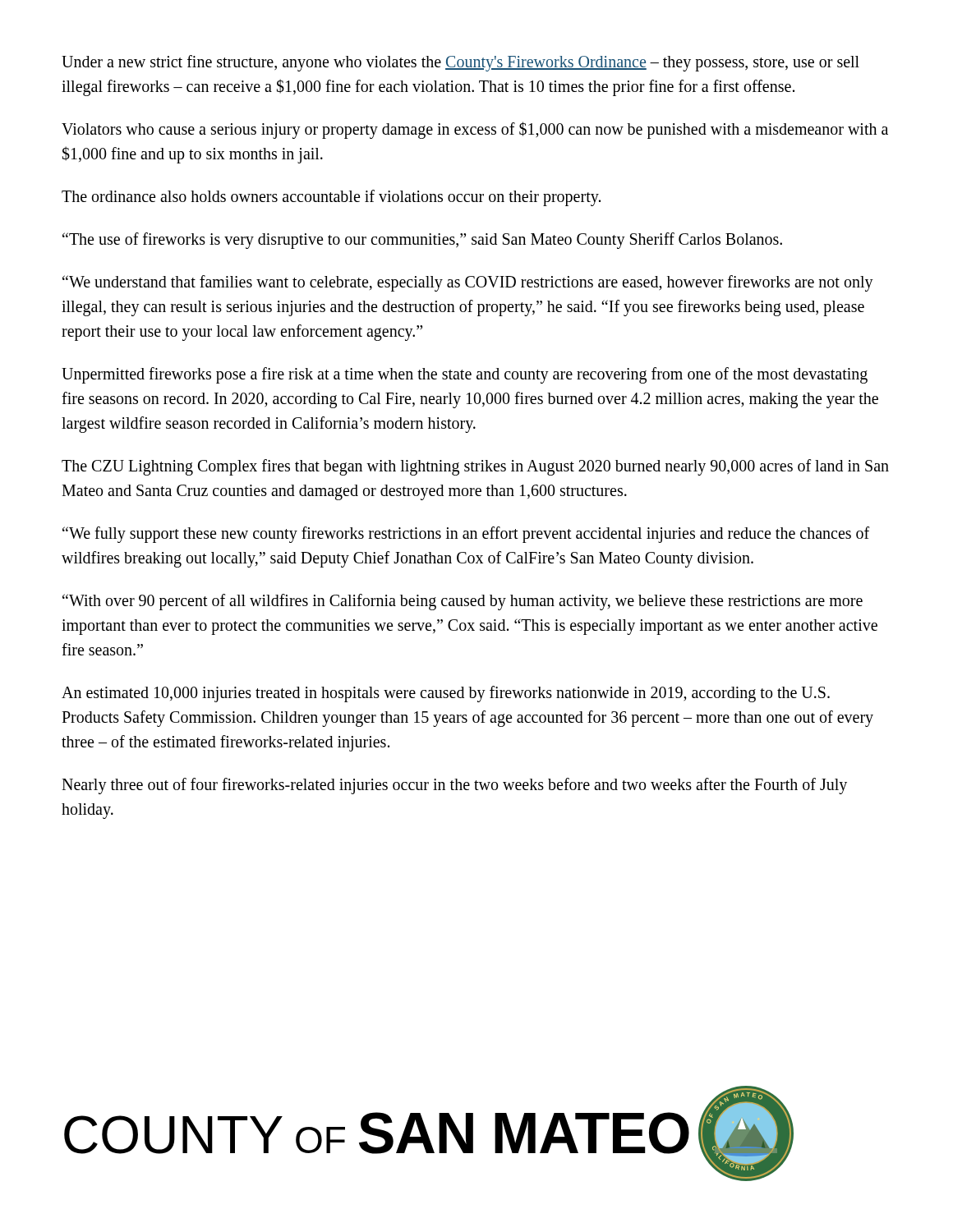Click on the logo
953x1232 pixels.
[x=429, y=1133]
